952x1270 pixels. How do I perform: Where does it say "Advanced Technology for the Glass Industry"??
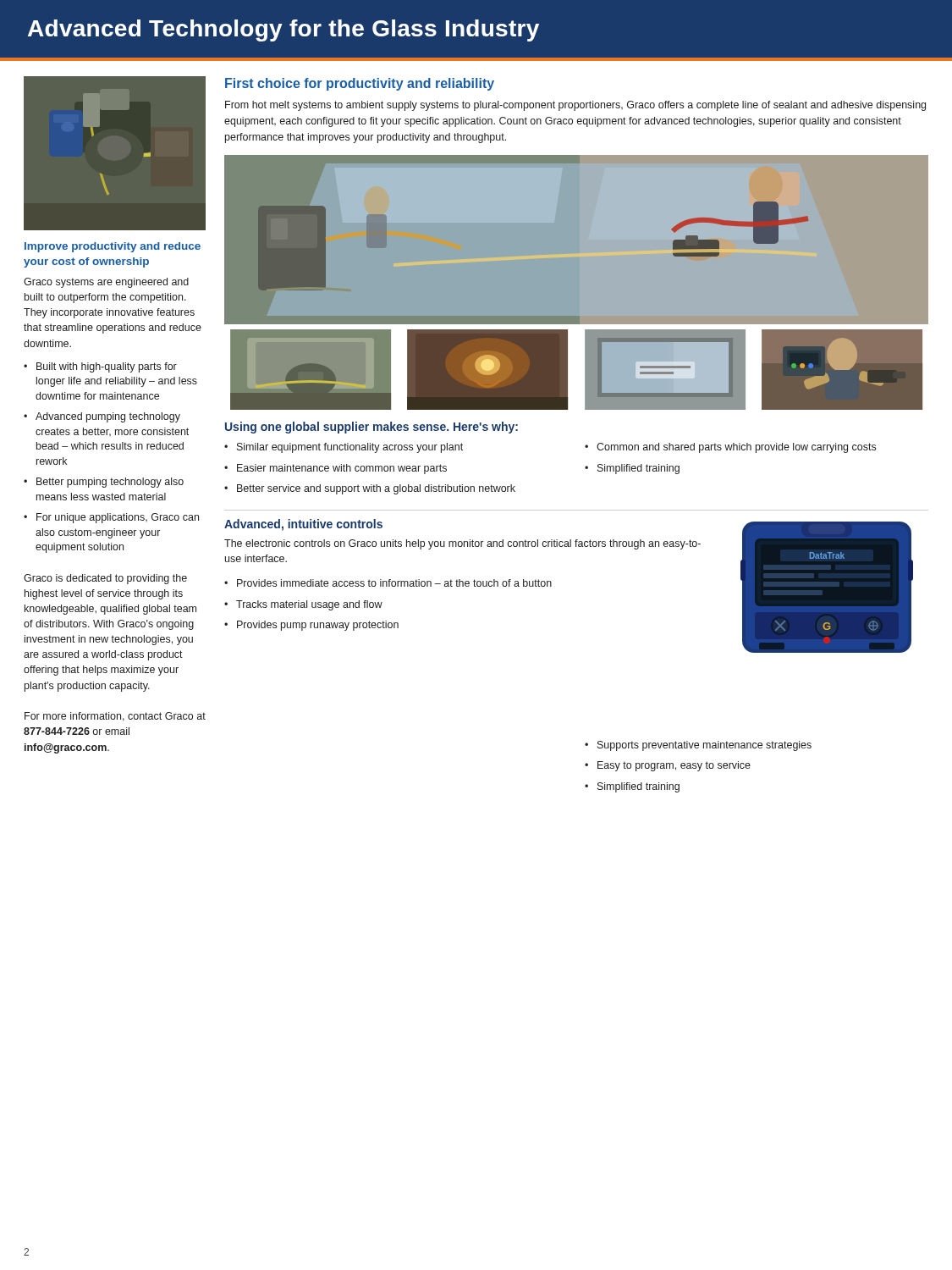point(476,29)
